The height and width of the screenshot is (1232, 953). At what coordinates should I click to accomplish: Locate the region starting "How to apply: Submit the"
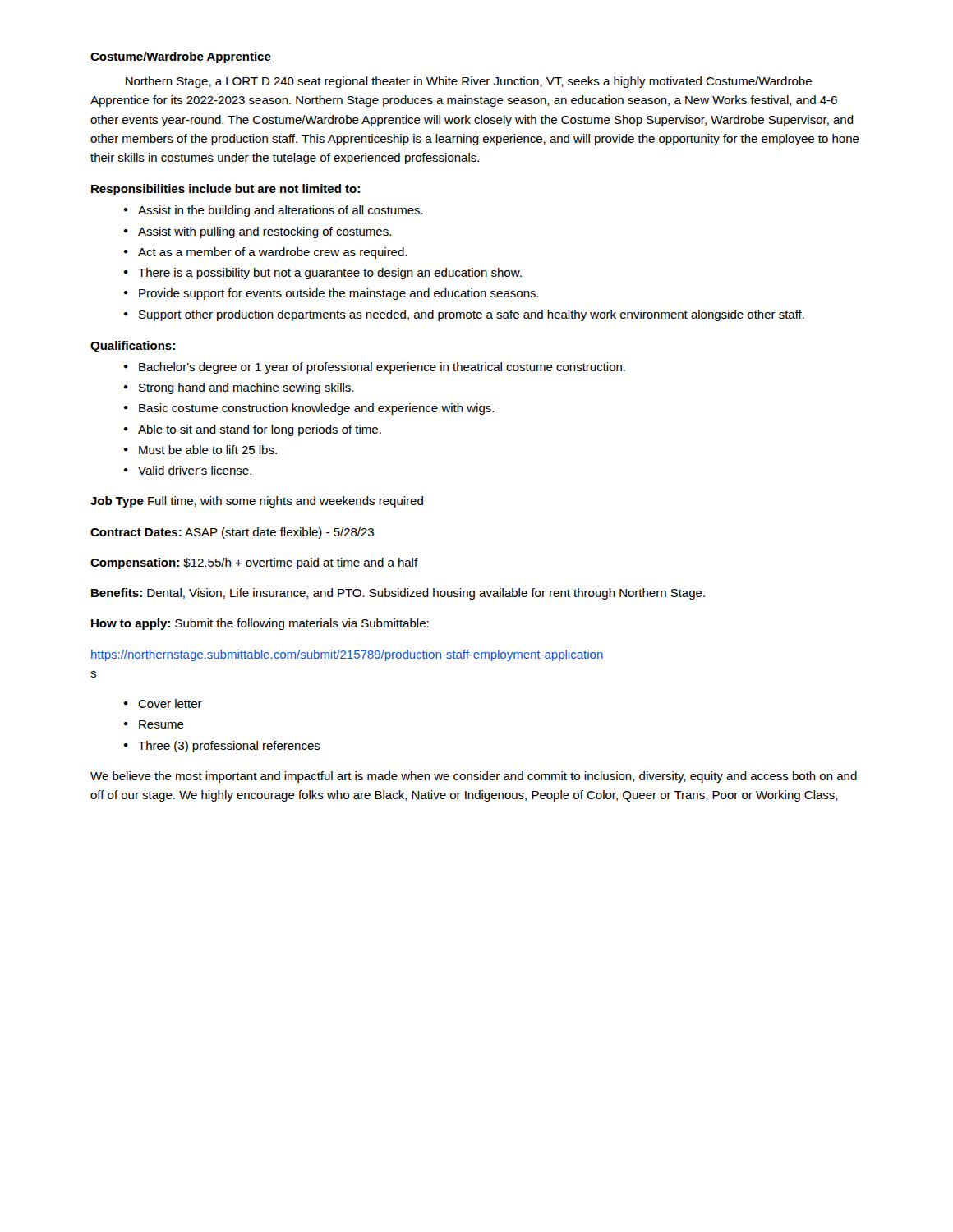(x=260, y=623)
